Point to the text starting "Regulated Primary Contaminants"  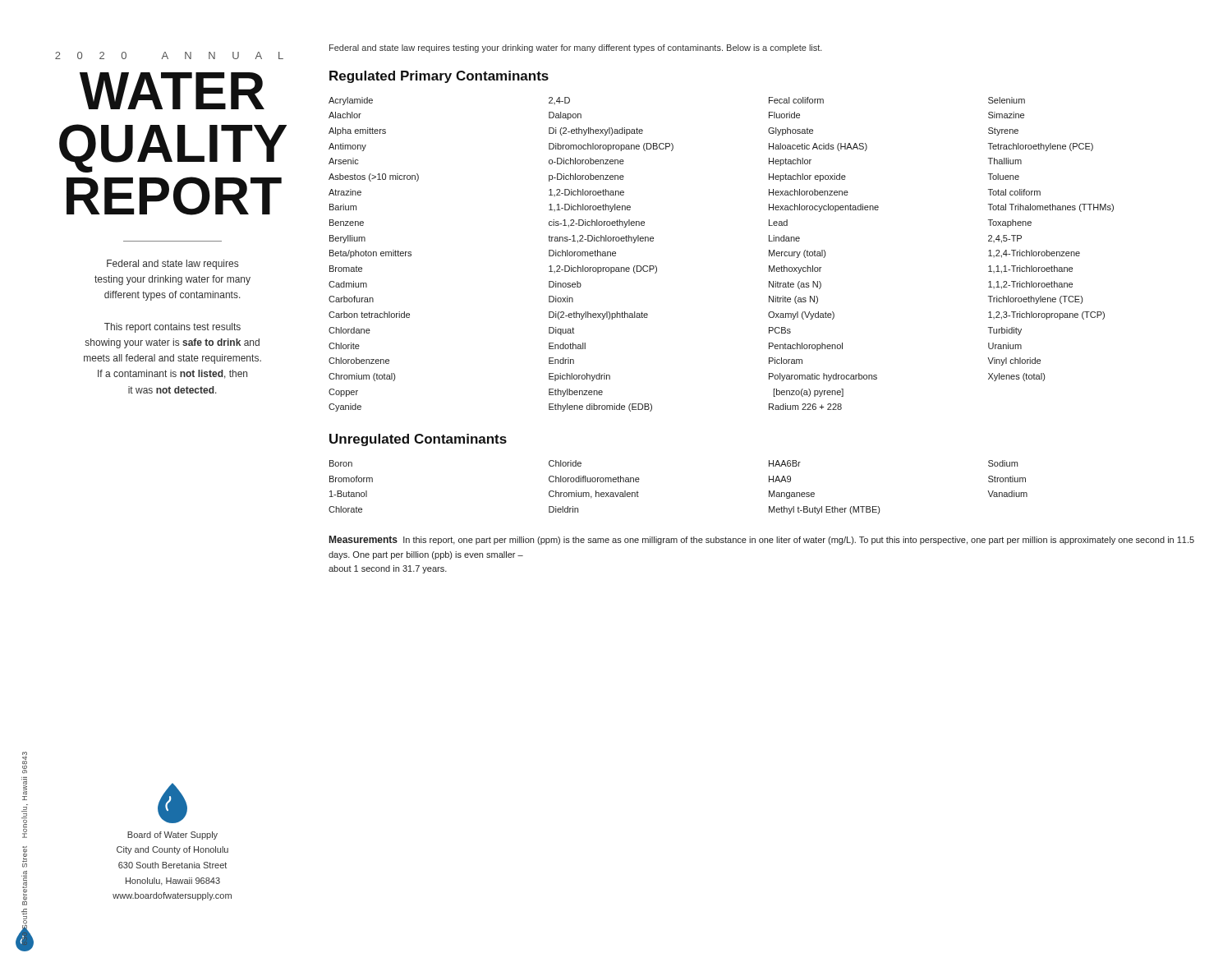(x=439, y=76)
